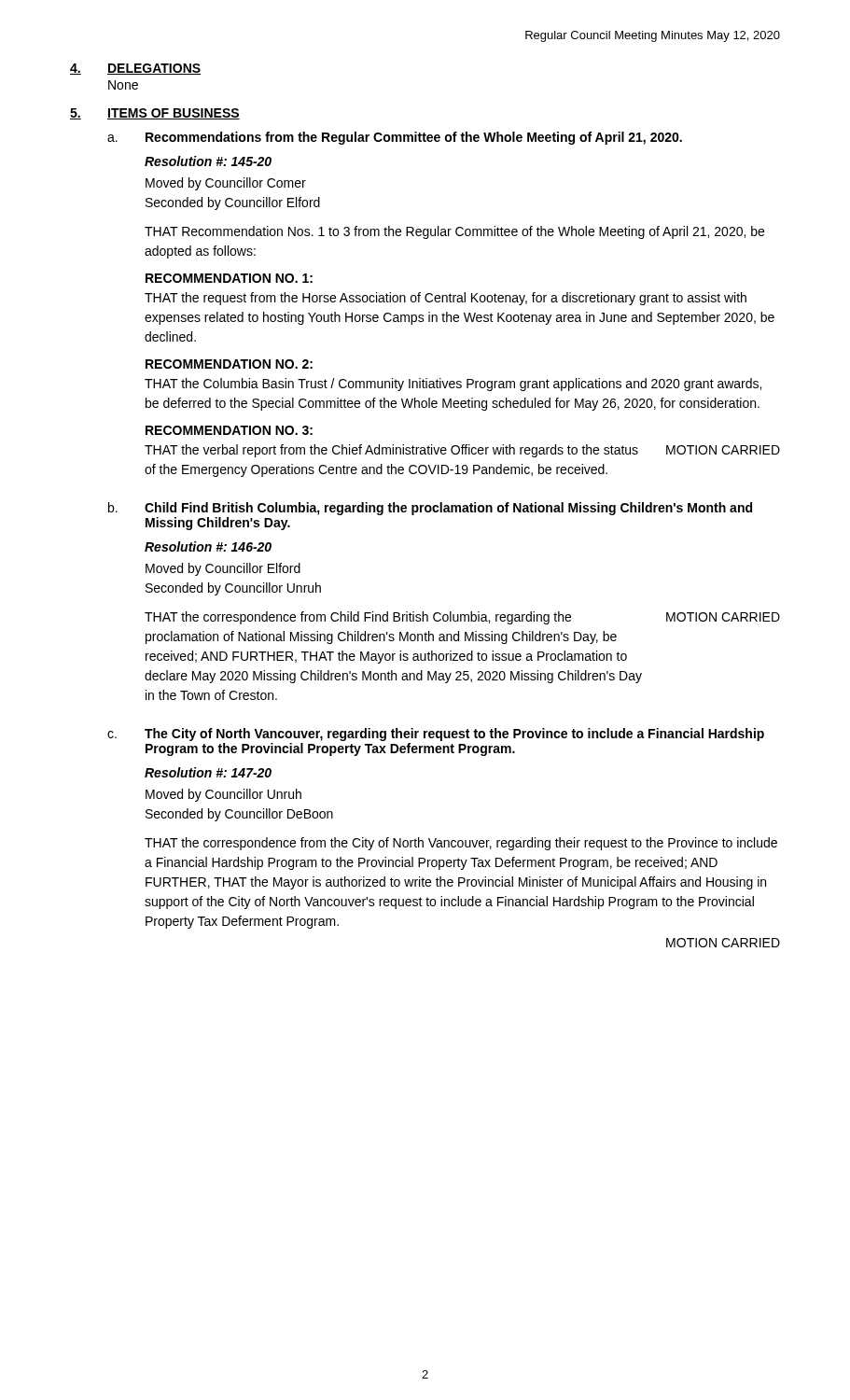The height and width of the screenshot is (1400, 850).
Task: Where is the passage that starts "THAT the correspondence from Child Find"?
Action: 462,657
